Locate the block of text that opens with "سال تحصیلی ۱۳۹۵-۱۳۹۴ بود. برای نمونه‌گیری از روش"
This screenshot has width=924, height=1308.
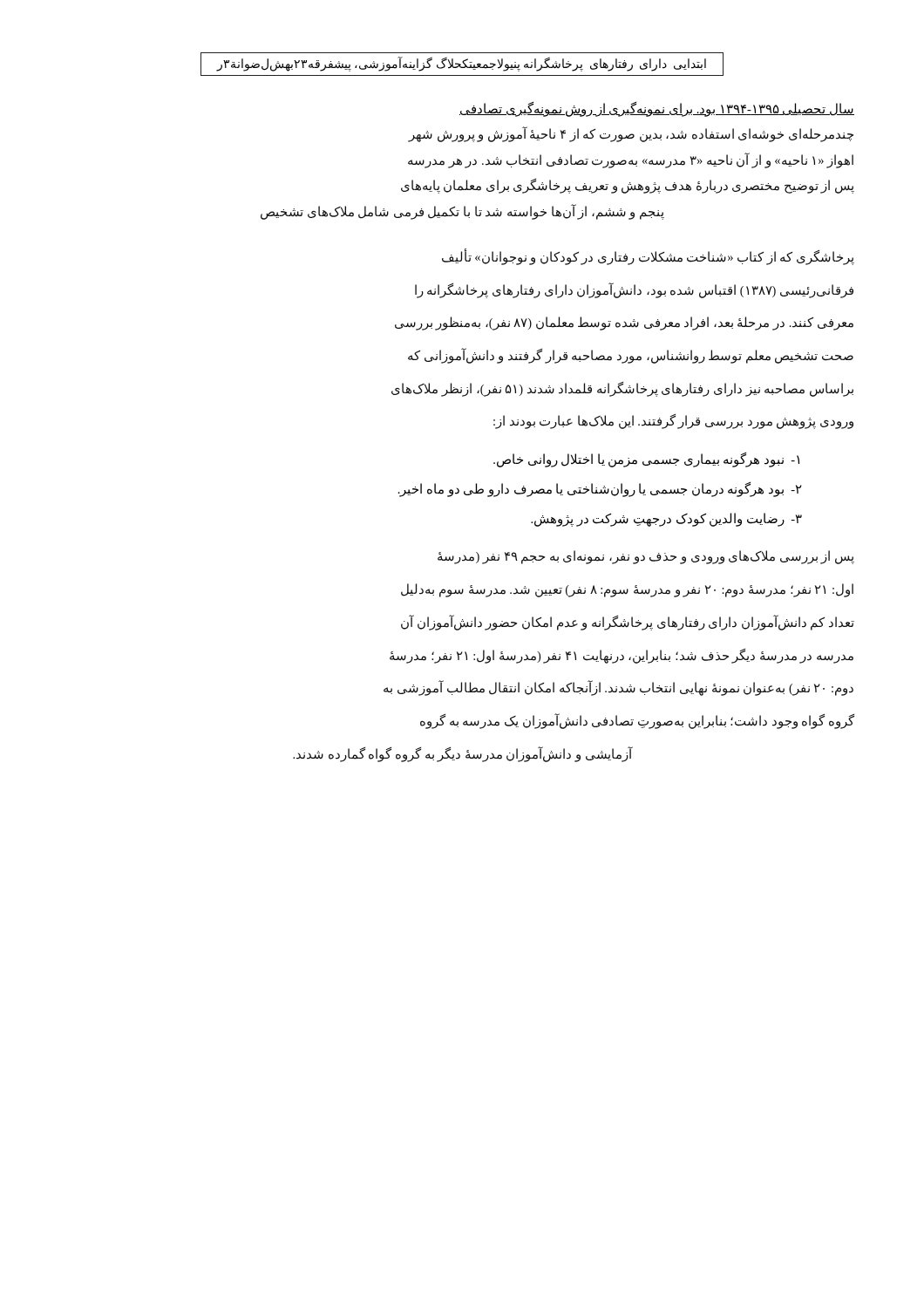[x=462, y=161]
